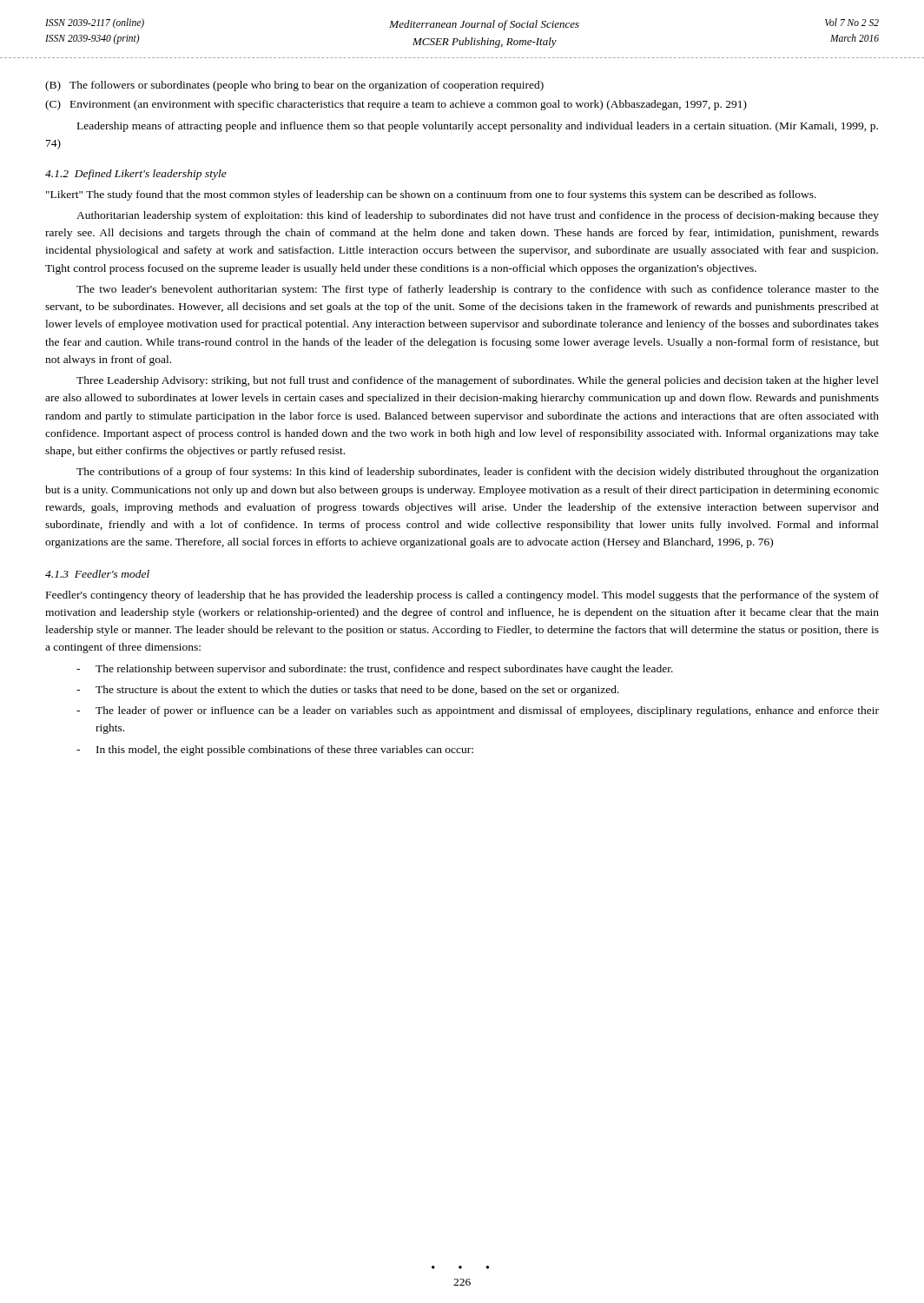Locate the region starting "Three Leadership Advisory: striking, but not"
This screenshot has height=1303, width=924.
(462, 415)
